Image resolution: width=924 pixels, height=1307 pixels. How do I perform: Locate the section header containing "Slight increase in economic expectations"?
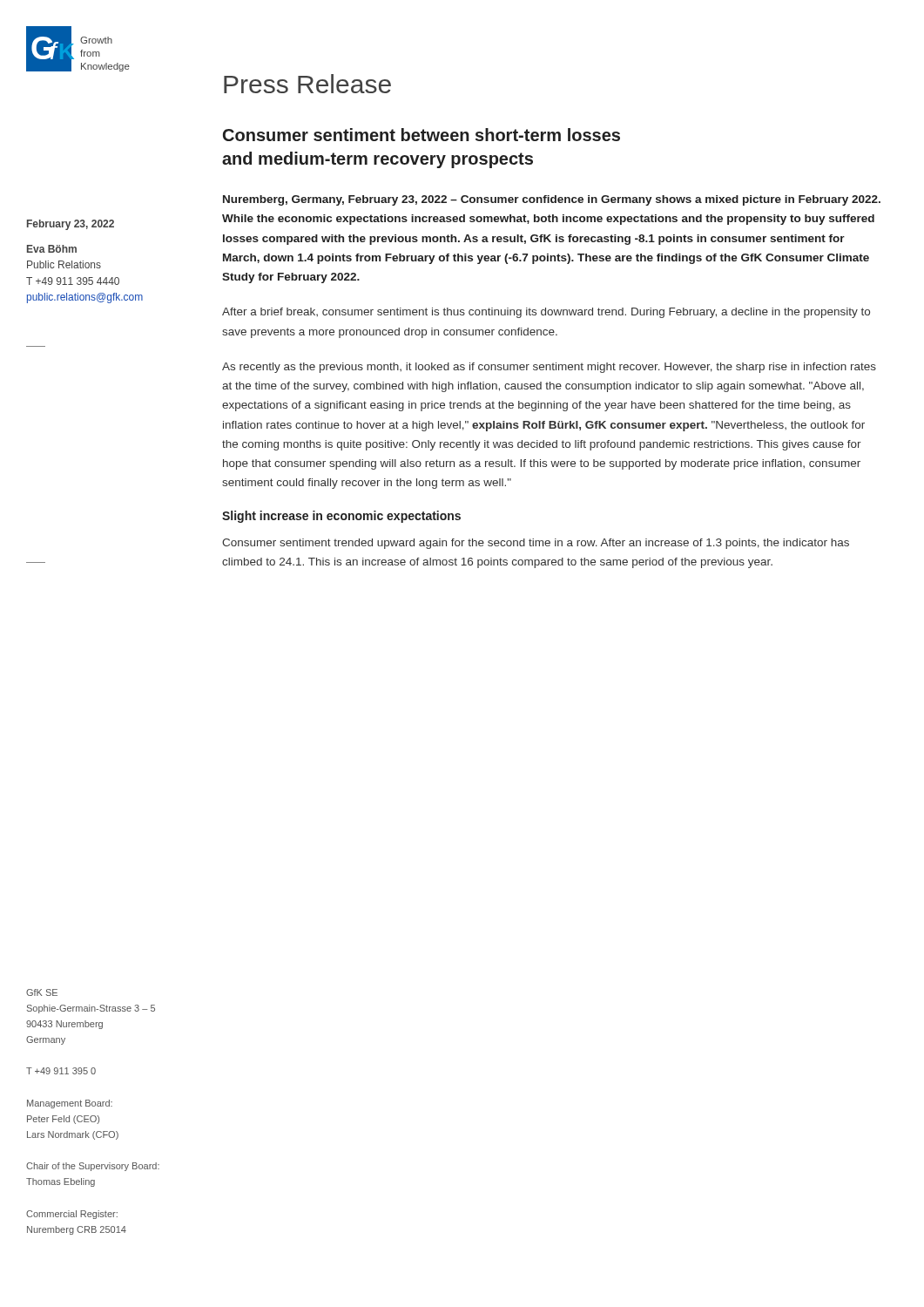tap(342, 516)
